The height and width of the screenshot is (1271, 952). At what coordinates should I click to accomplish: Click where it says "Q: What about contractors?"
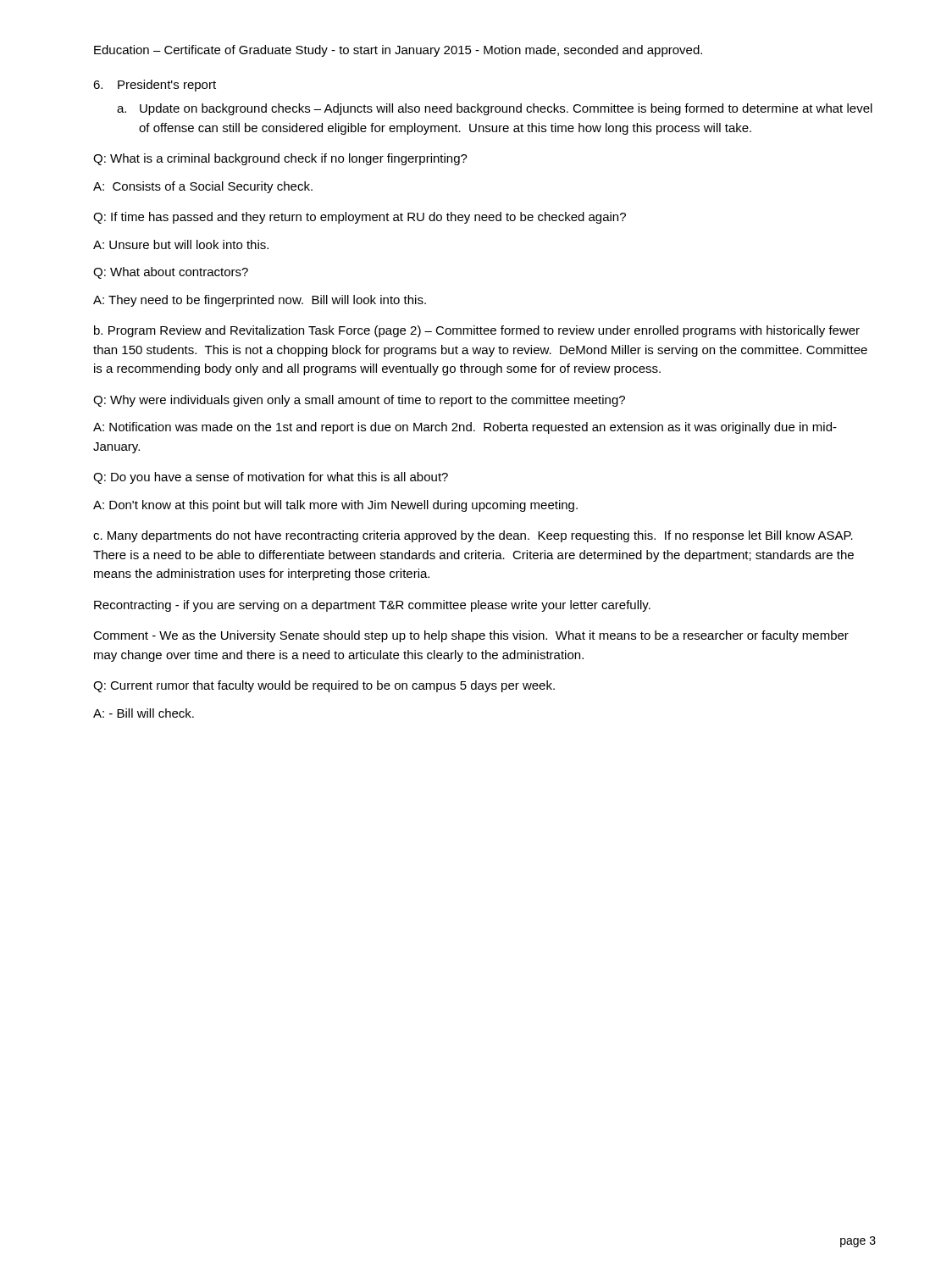[x=171, y=272]
